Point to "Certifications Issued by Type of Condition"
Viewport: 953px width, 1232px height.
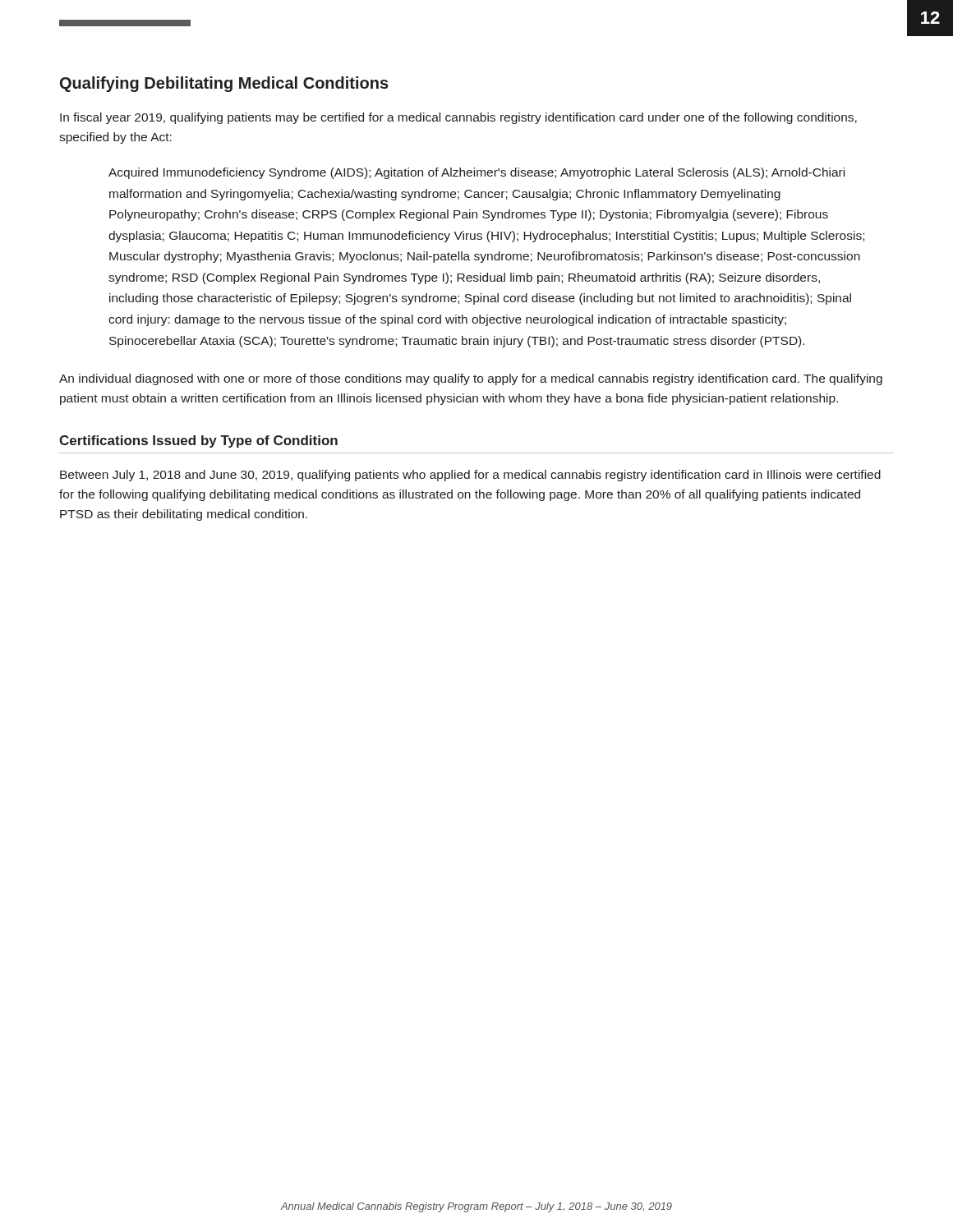pos(476,443)
